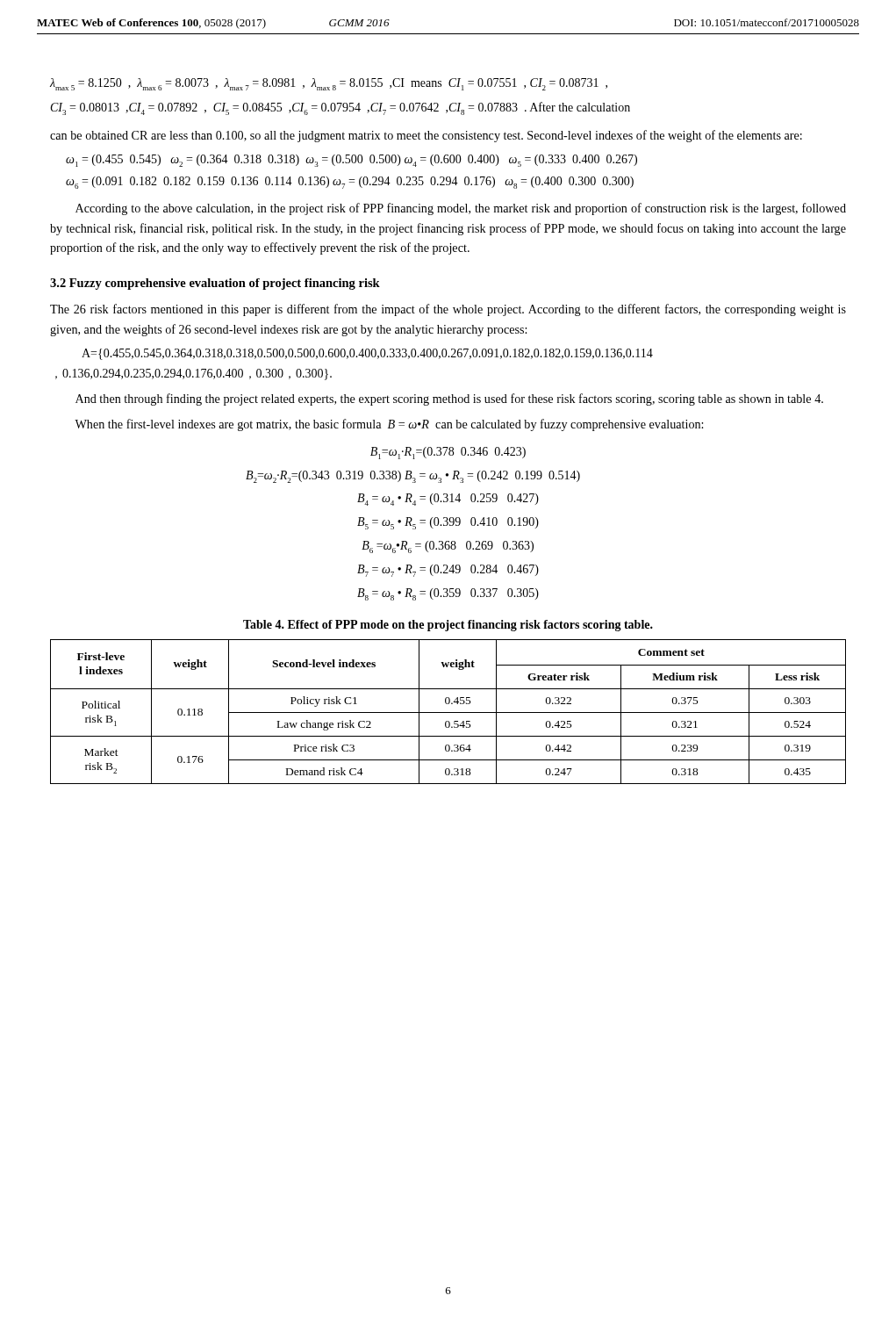Screen dimensions: 1317x896
Task: Find the passage starting "3.2 Fuzzy comprehensive evaluation"
Action: [215, 283]
